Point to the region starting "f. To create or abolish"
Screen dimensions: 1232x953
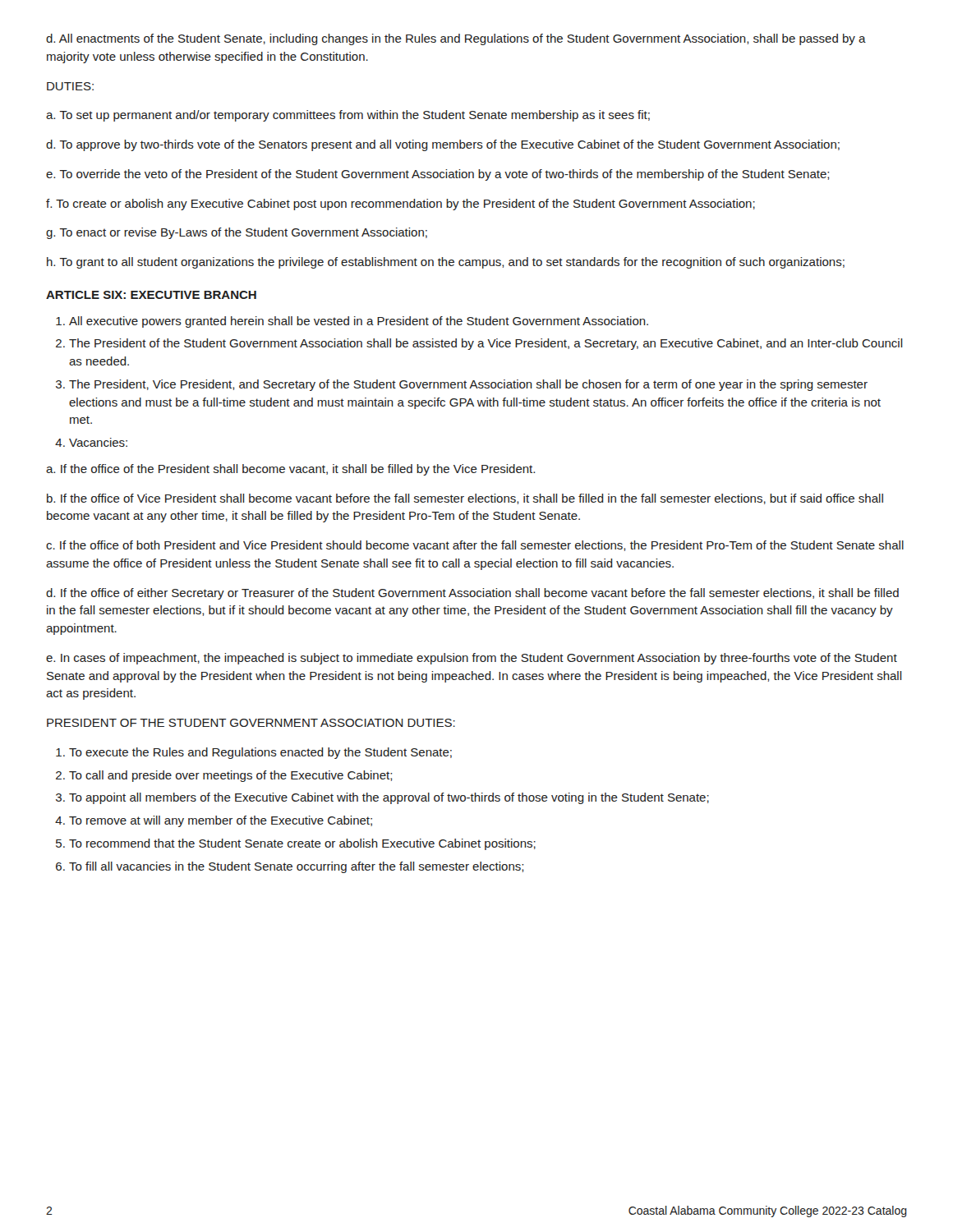click(476, 203)
